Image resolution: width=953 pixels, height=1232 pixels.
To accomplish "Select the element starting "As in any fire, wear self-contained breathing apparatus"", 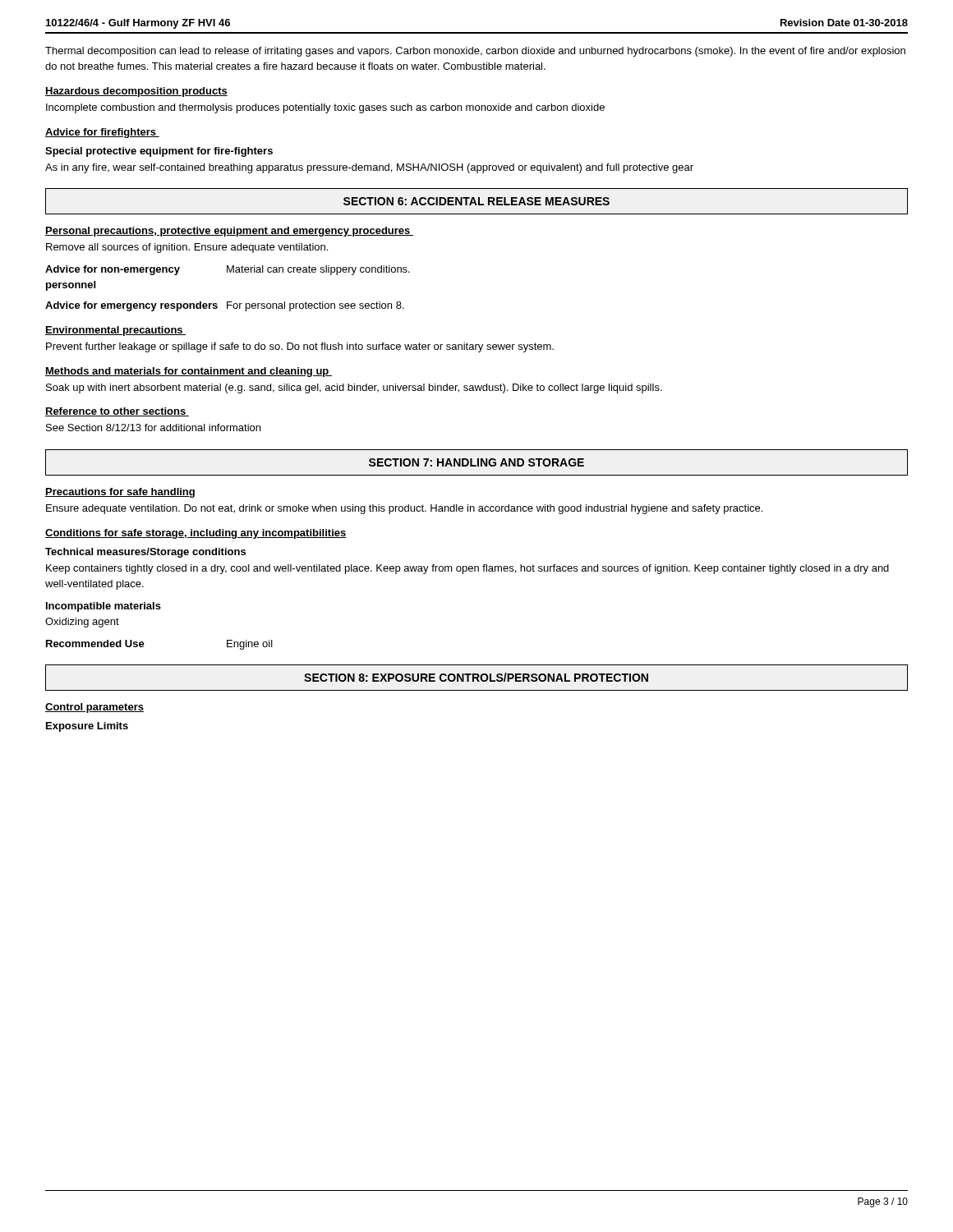I will click(369, 167).
